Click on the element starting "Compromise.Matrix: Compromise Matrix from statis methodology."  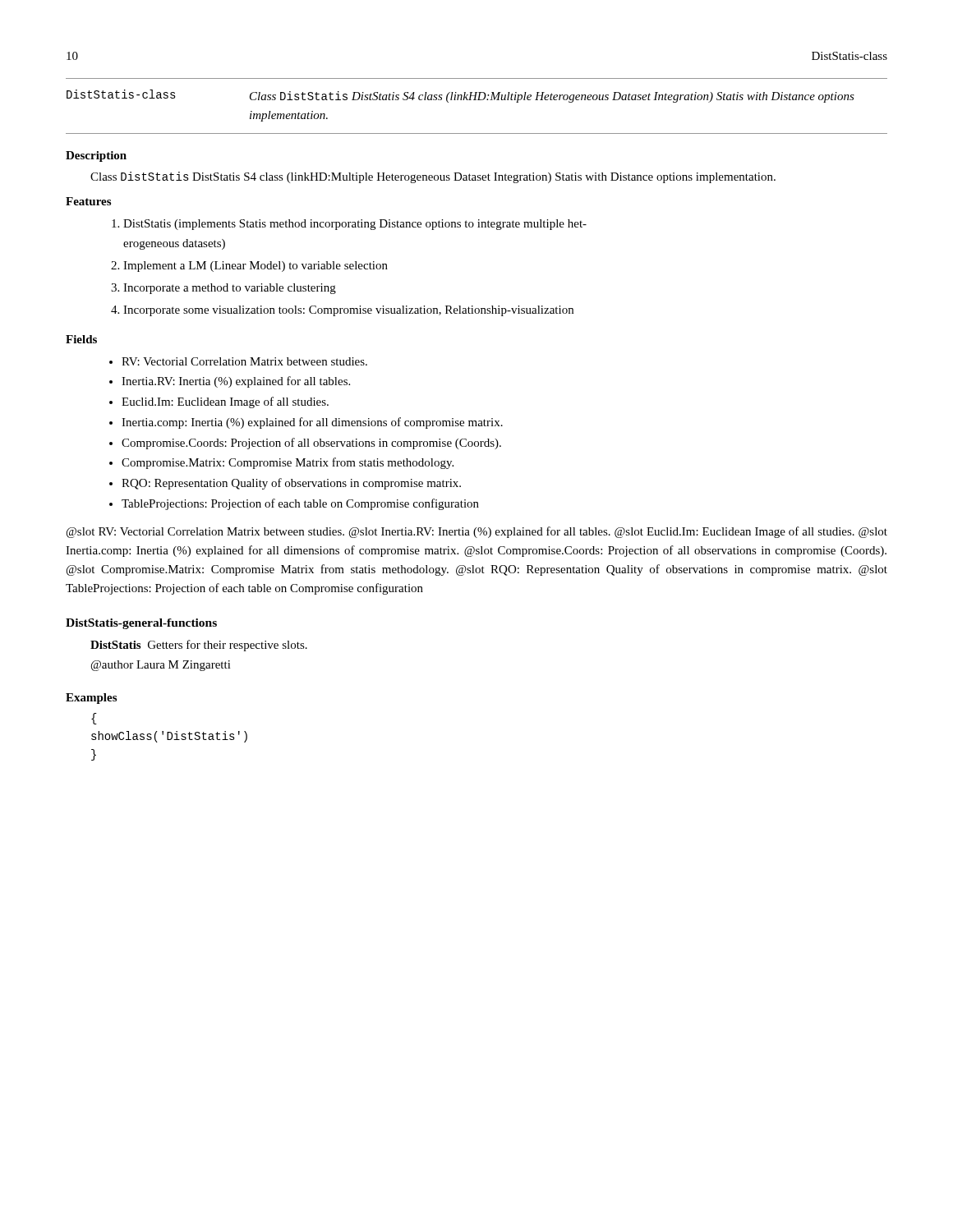tap(288, 463)
